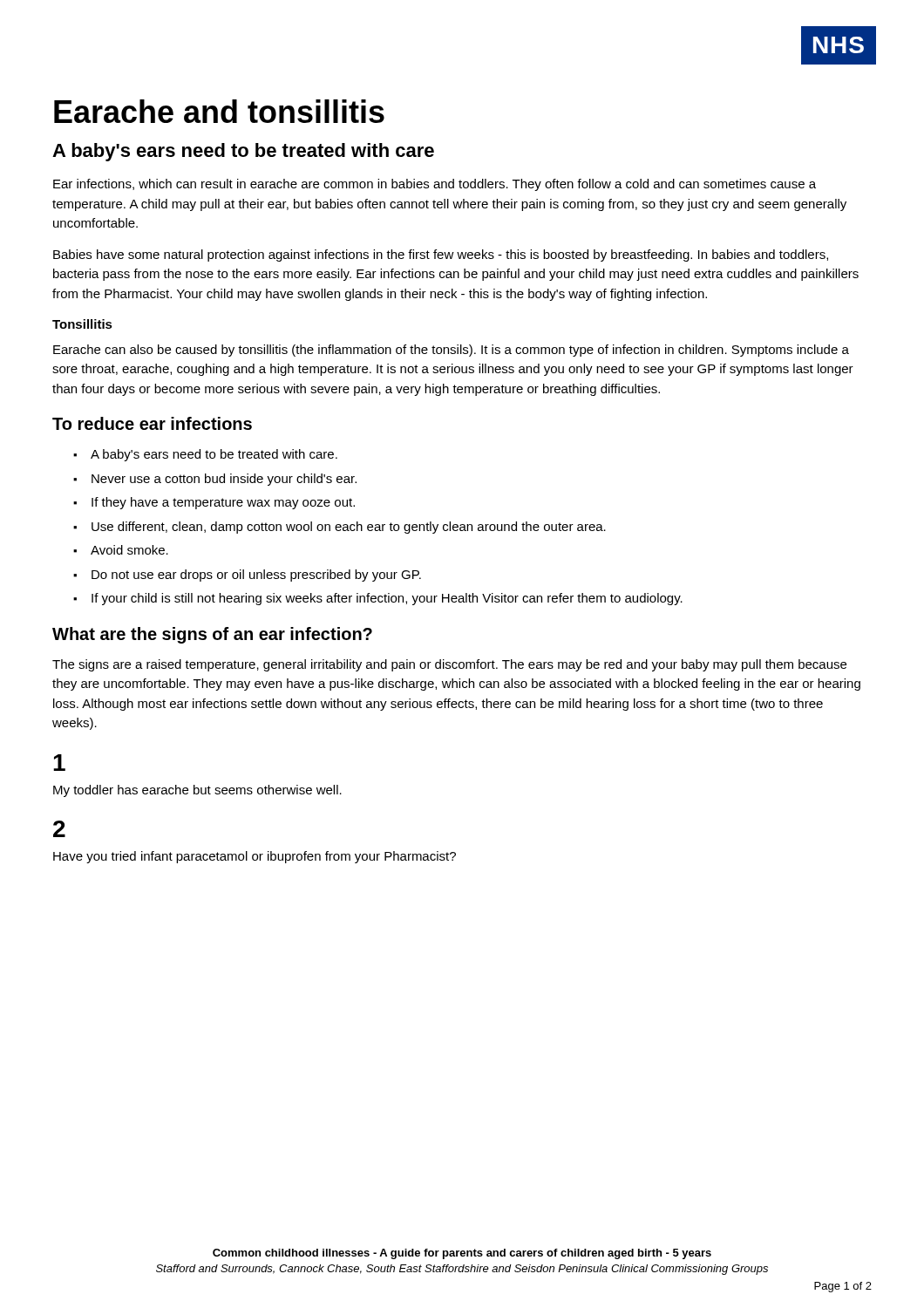924x1308 pixels.
Task: Select the passage starting "Ear infections, which can result in earache are"
Action: coord(462,204)
